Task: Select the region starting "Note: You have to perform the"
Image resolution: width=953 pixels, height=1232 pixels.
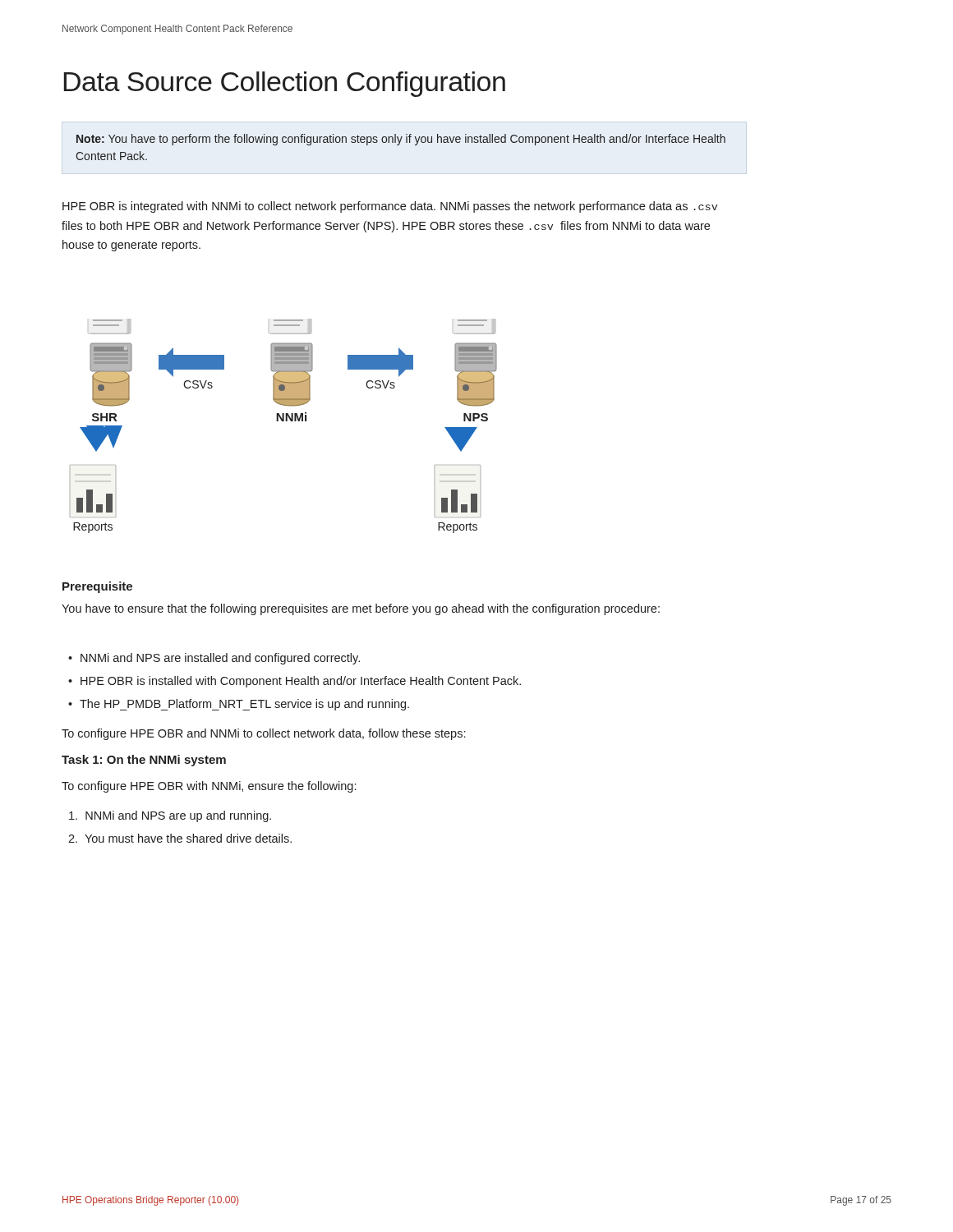Action: (x=401, y=147)
